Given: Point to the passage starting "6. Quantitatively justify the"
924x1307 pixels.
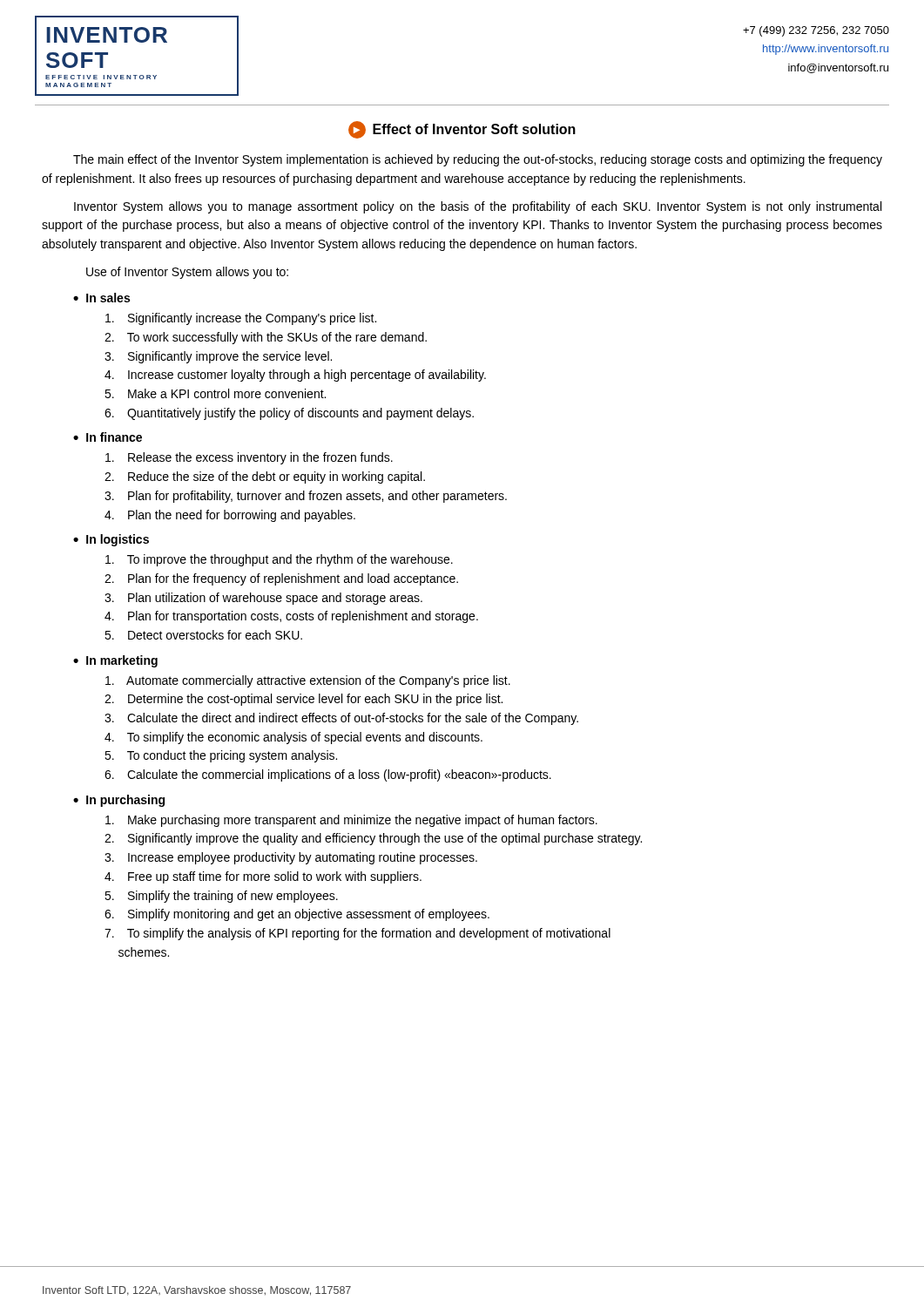Looking at the screenshot, I should (290, 414).
